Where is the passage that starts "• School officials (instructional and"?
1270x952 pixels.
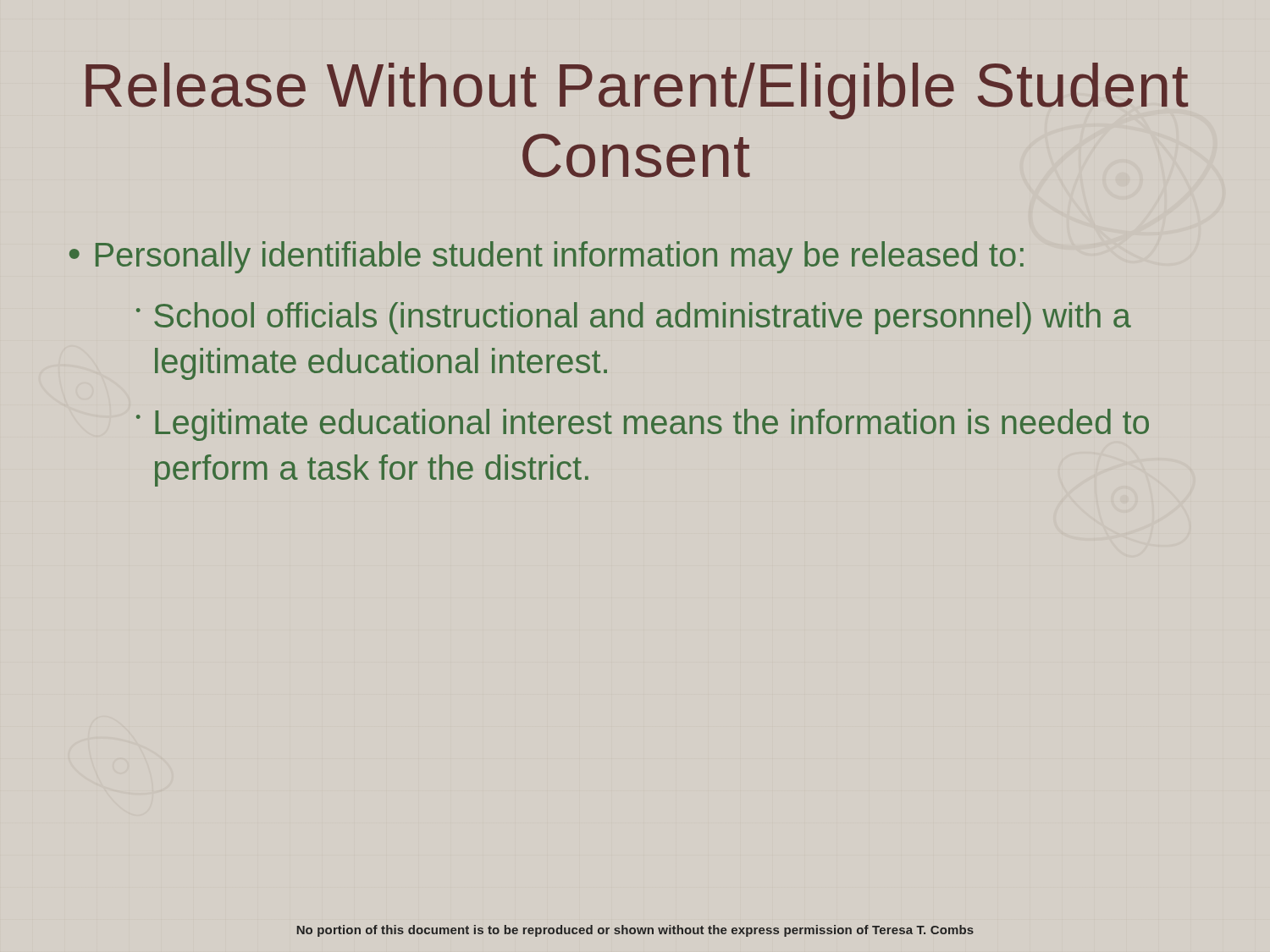click(x=635, y=338)
